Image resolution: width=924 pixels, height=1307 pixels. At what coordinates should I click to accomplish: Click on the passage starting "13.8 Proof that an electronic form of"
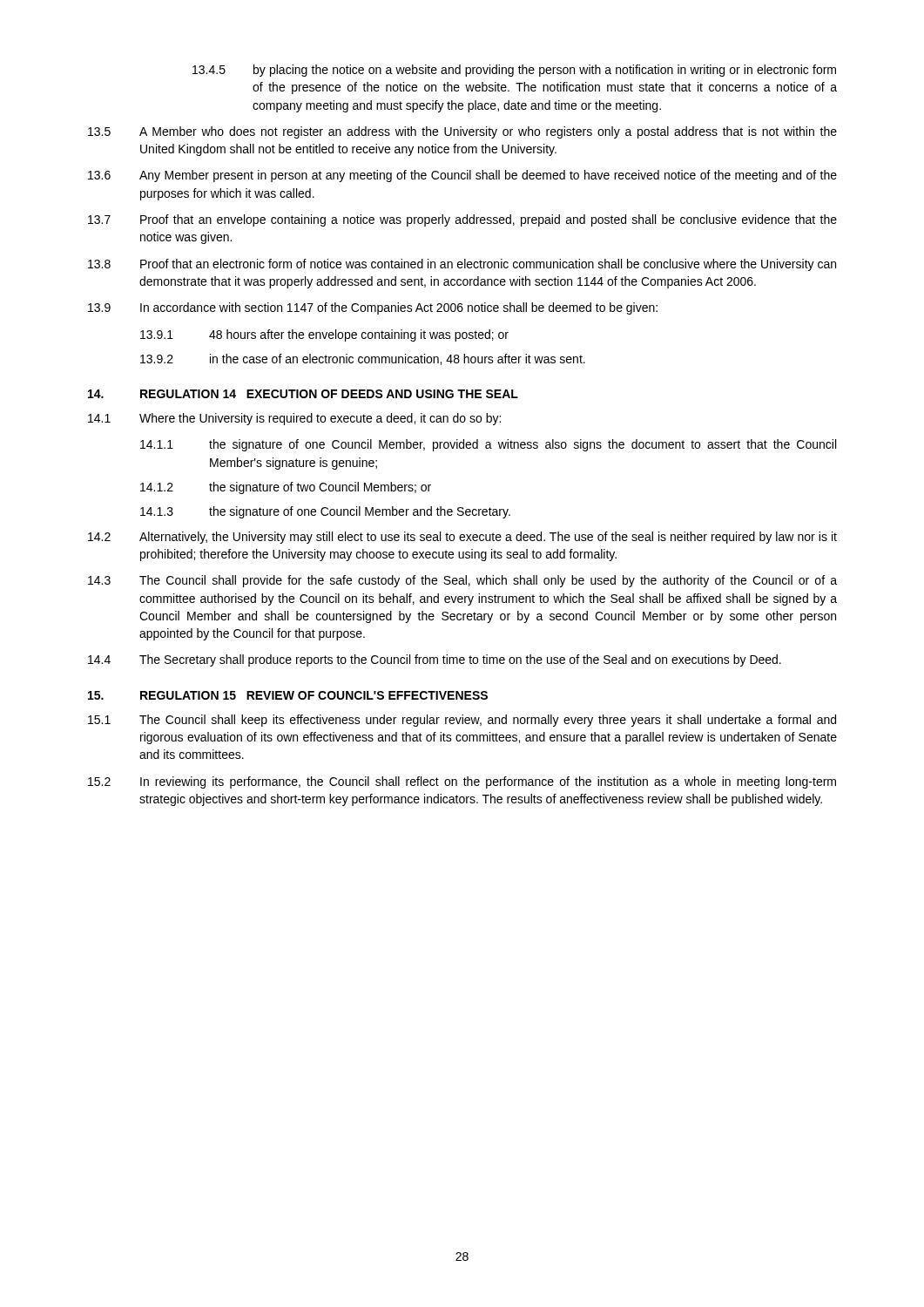pos(462,273)
